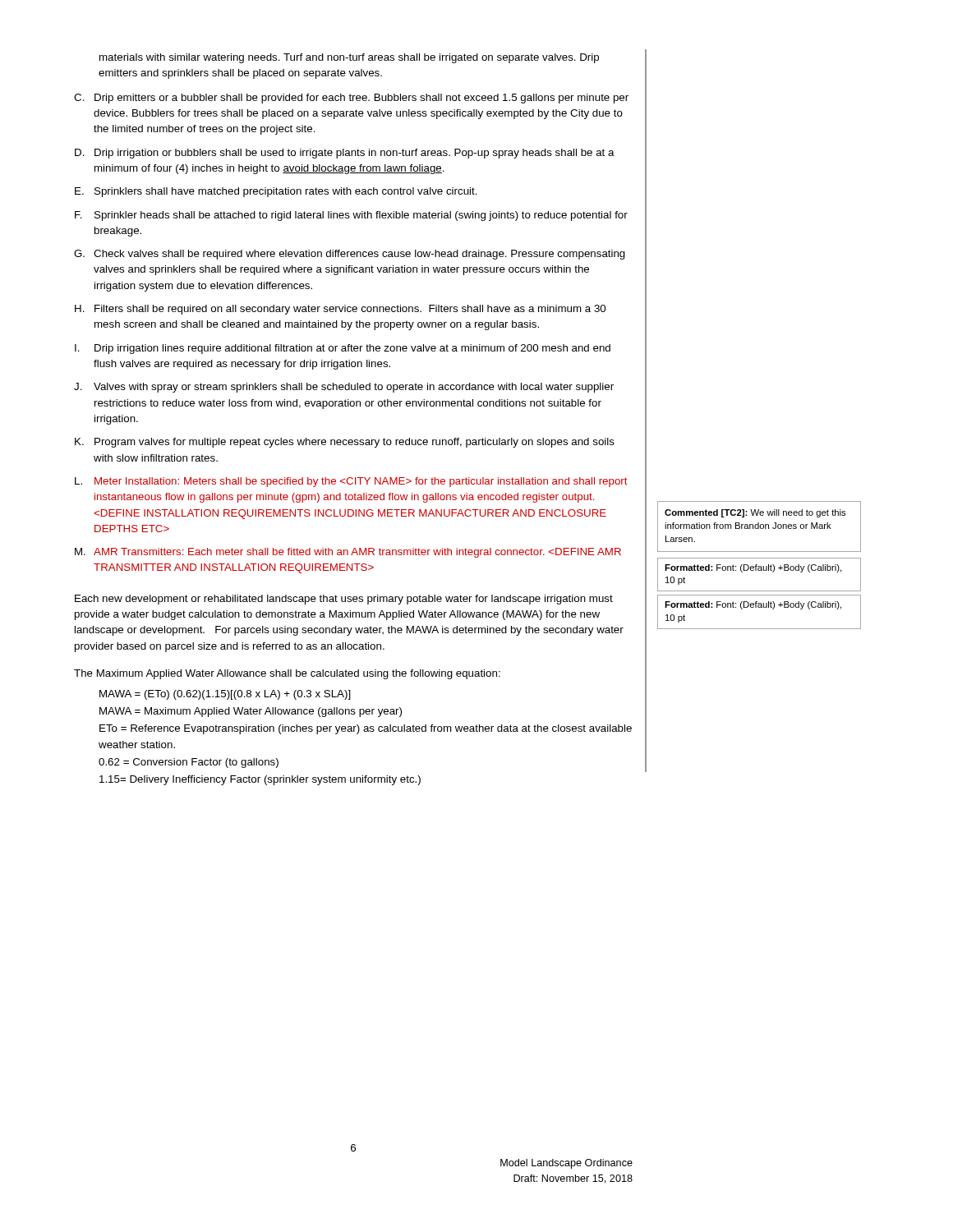Navigate to the passage starting "H. Filters shall be required"
Image resolution: width=953 pixels, height=1232 pixels.
tap(353, 317)
